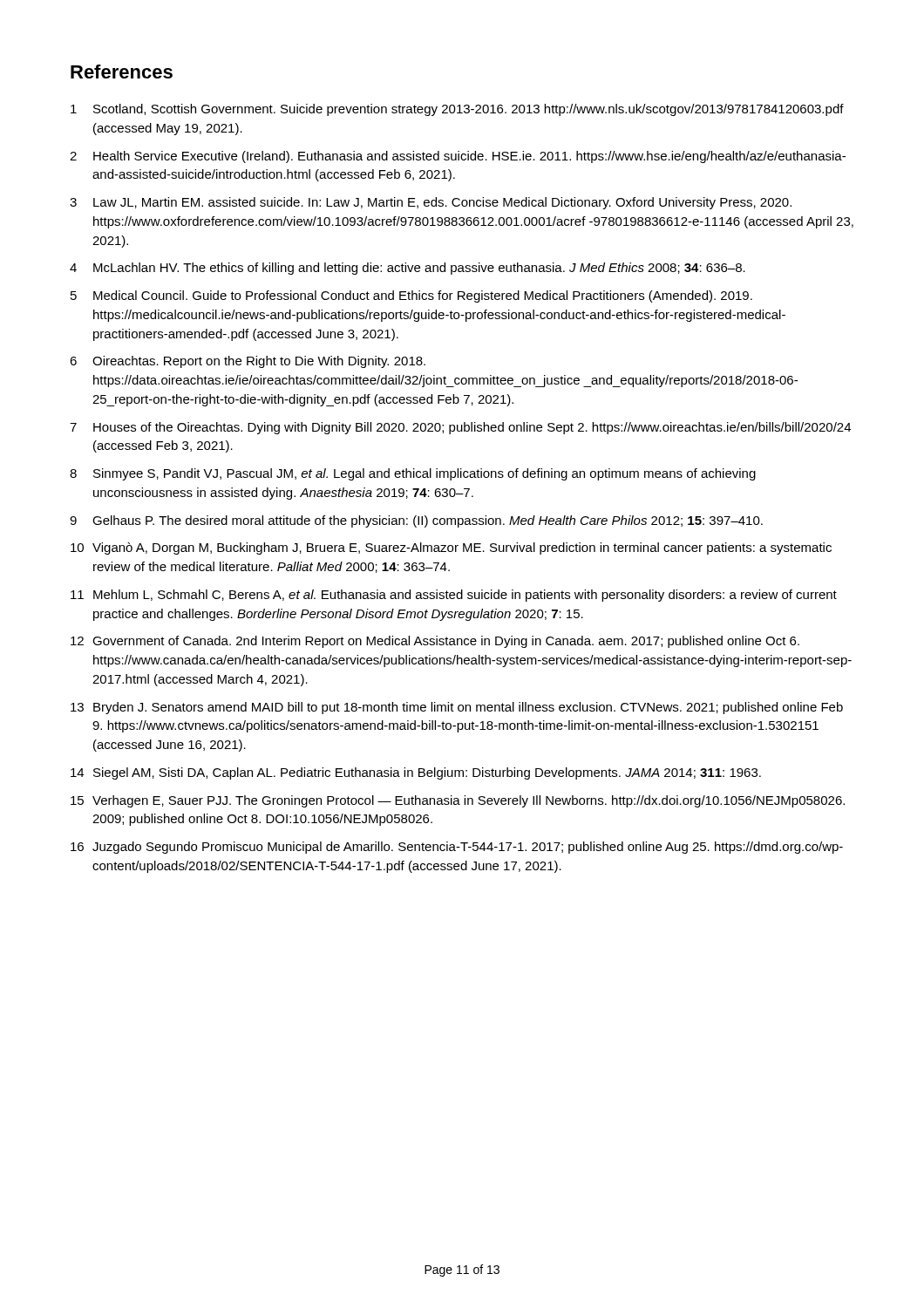Click the passage that begins "6 Oireachtas. Report on the"
This screenshot has width=924, height=1308.
[x=462, y=380]
